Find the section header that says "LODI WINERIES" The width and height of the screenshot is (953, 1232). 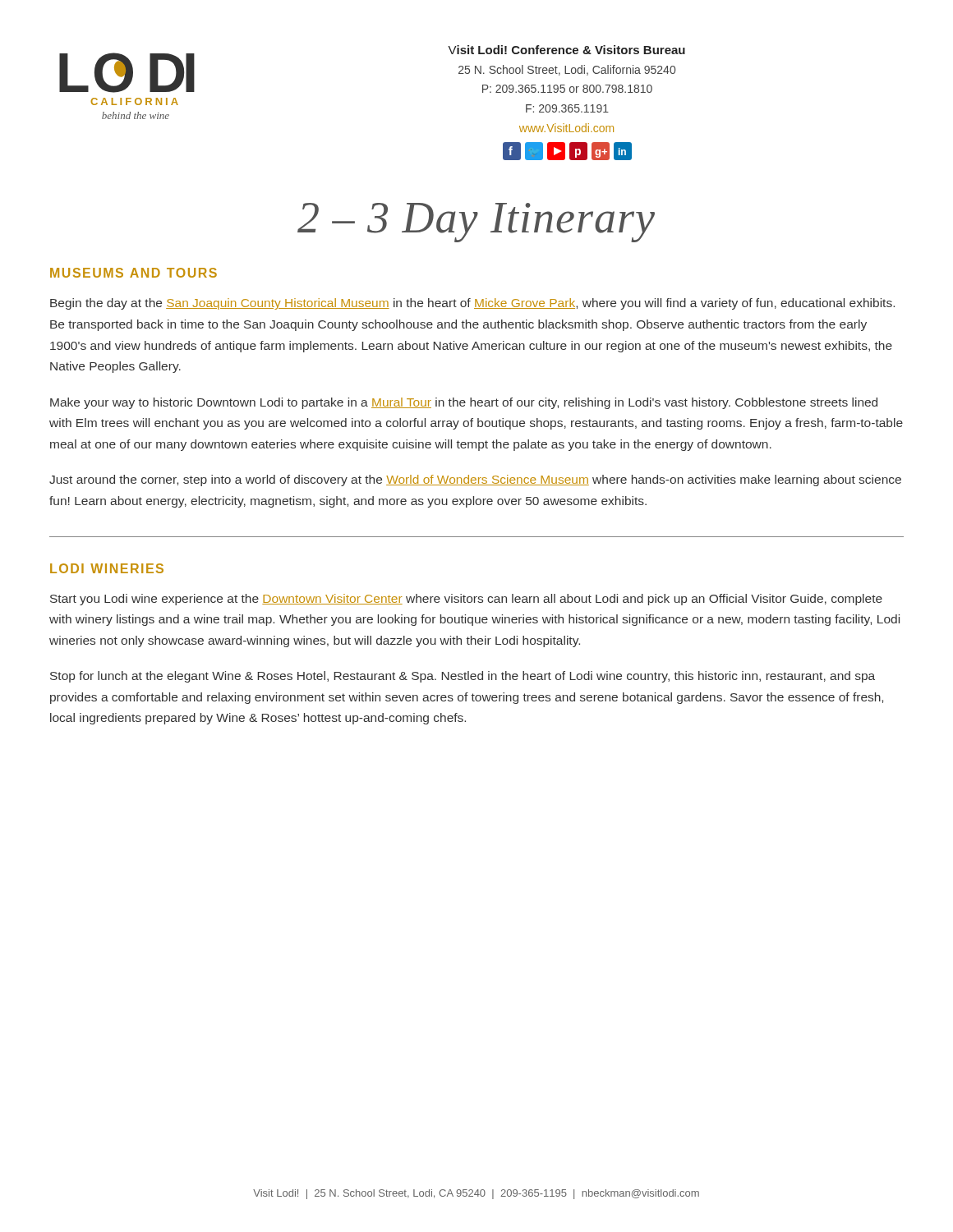coord(107,568)
